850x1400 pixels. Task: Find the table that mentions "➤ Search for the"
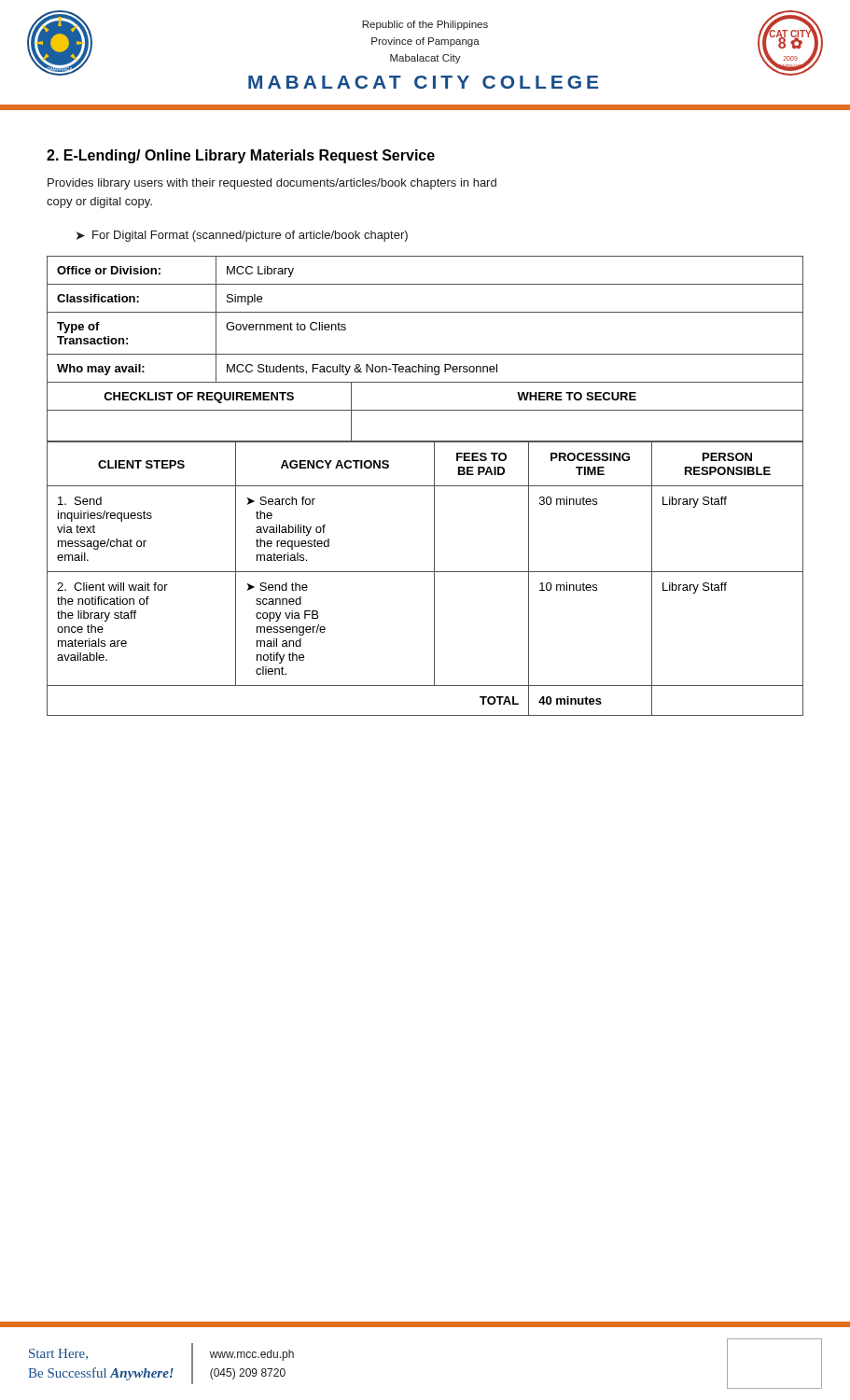click(425, 579)
